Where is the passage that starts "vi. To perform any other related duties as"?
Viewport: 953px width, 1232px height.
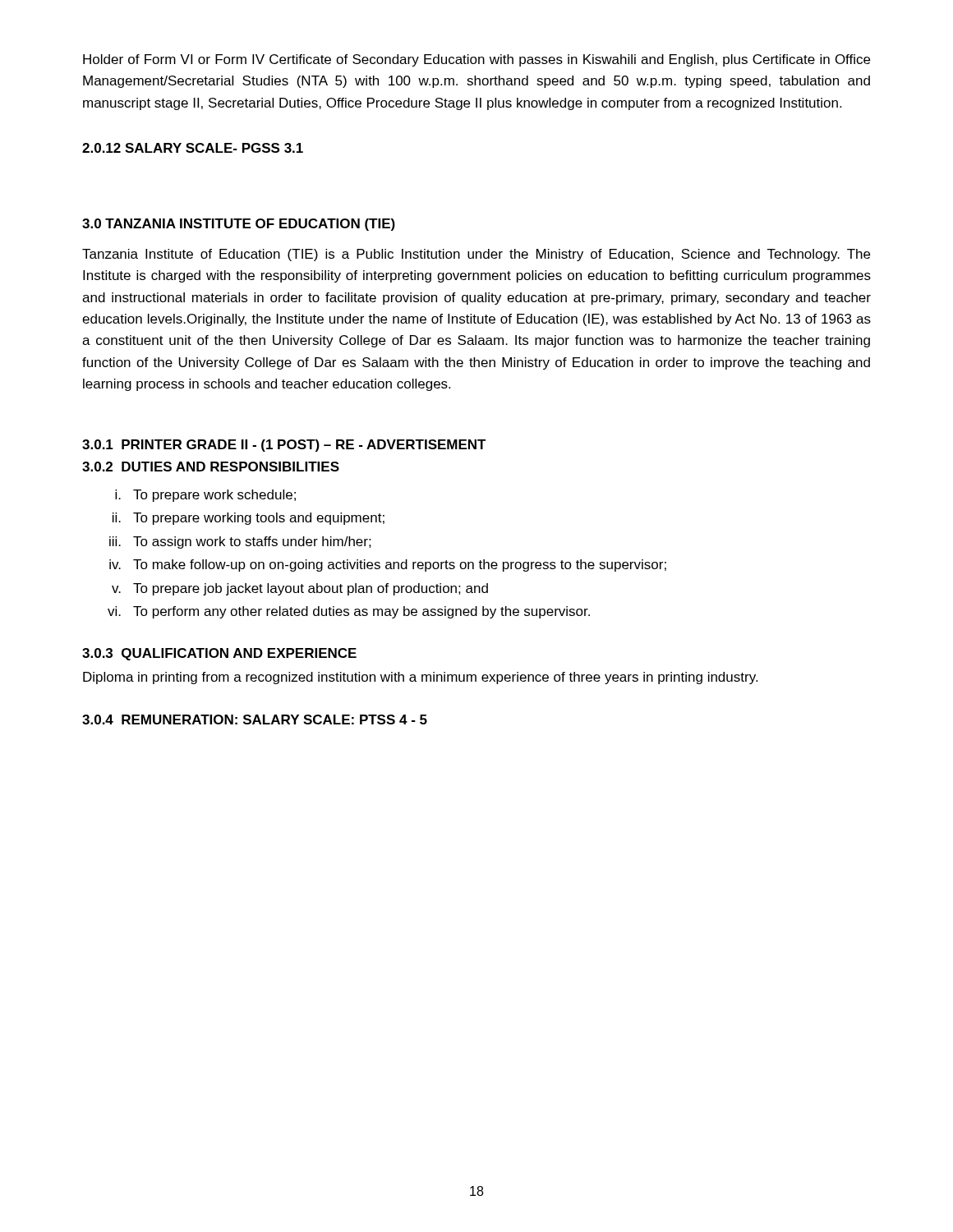(476, 612)
